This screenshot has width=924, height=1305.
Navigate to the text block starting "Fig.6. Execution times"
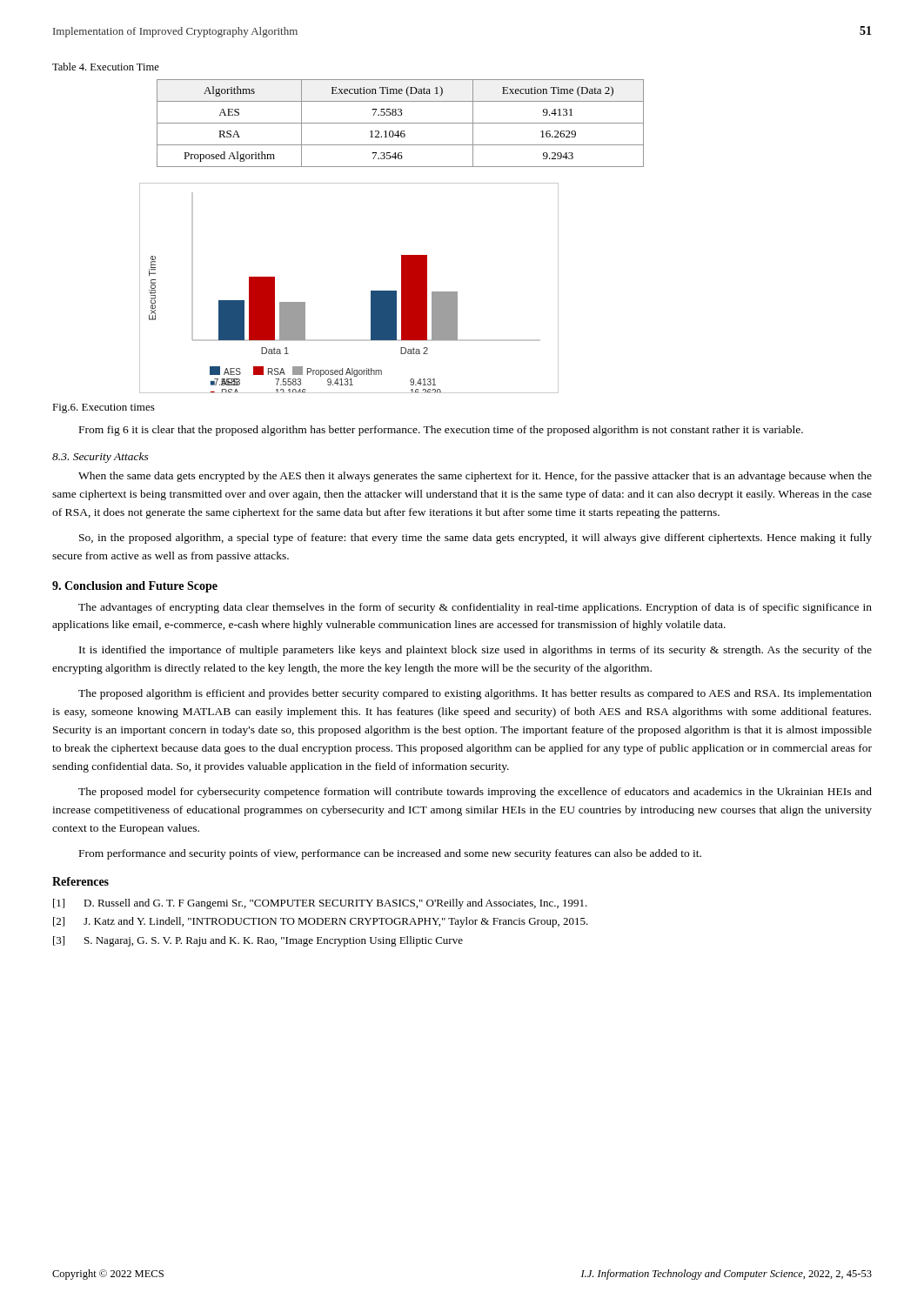tap(103, 407)
